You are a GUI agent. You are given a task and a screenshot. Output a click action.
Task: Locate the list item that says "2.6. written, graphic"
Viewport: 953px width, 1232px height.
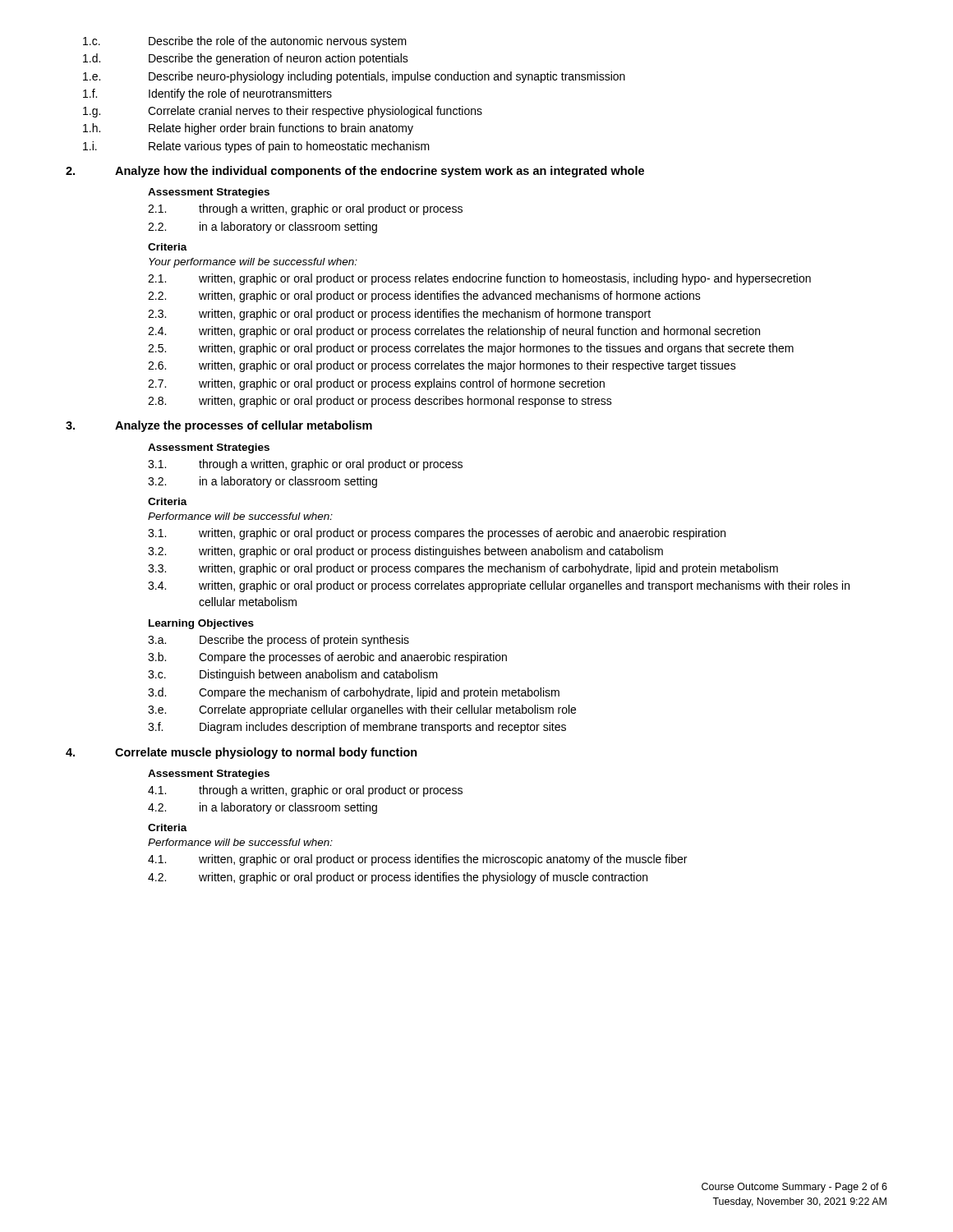coord(518,366)
